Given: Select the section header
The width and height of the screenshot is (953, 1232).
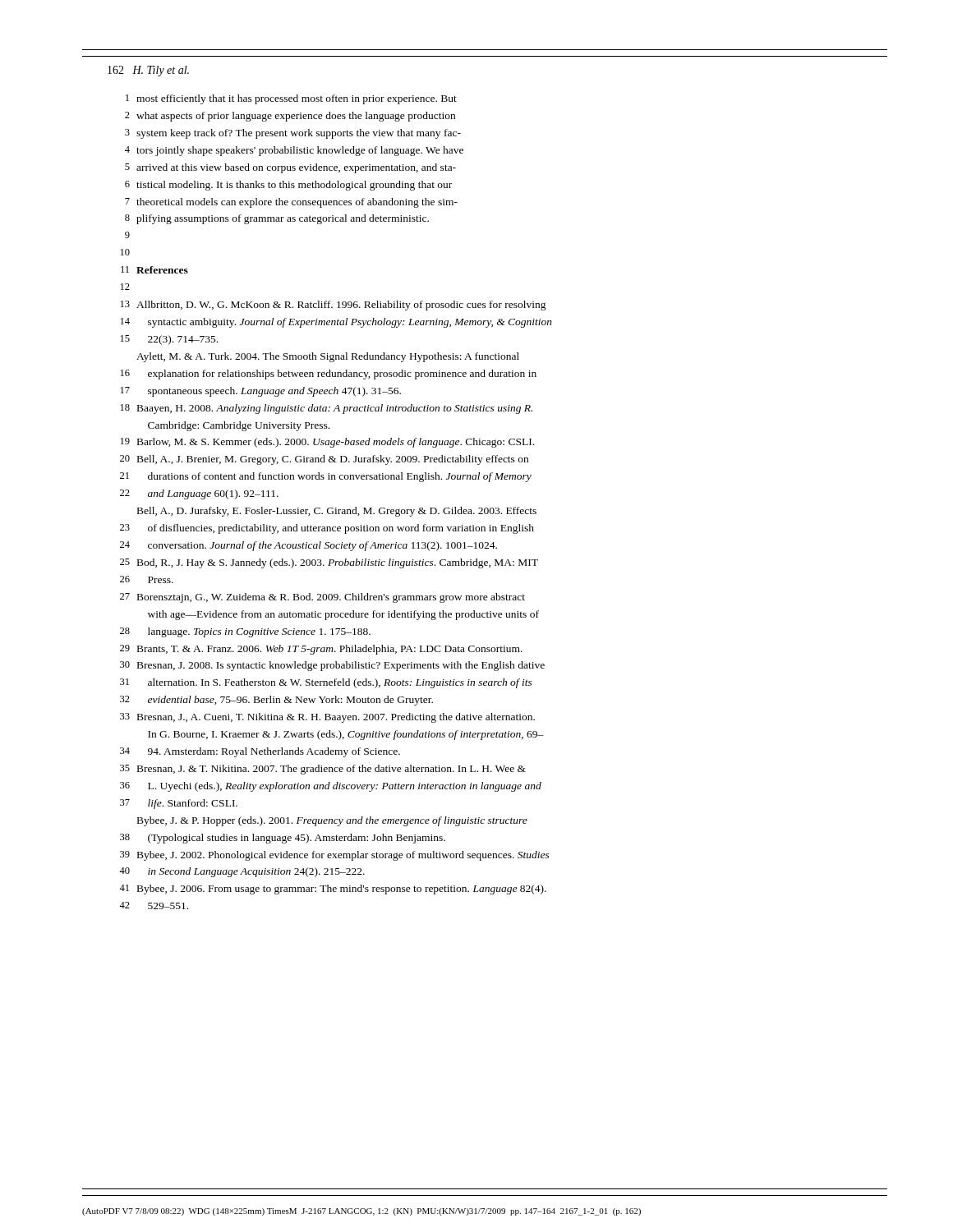Looking at the screenshot, I should point(489,271).
